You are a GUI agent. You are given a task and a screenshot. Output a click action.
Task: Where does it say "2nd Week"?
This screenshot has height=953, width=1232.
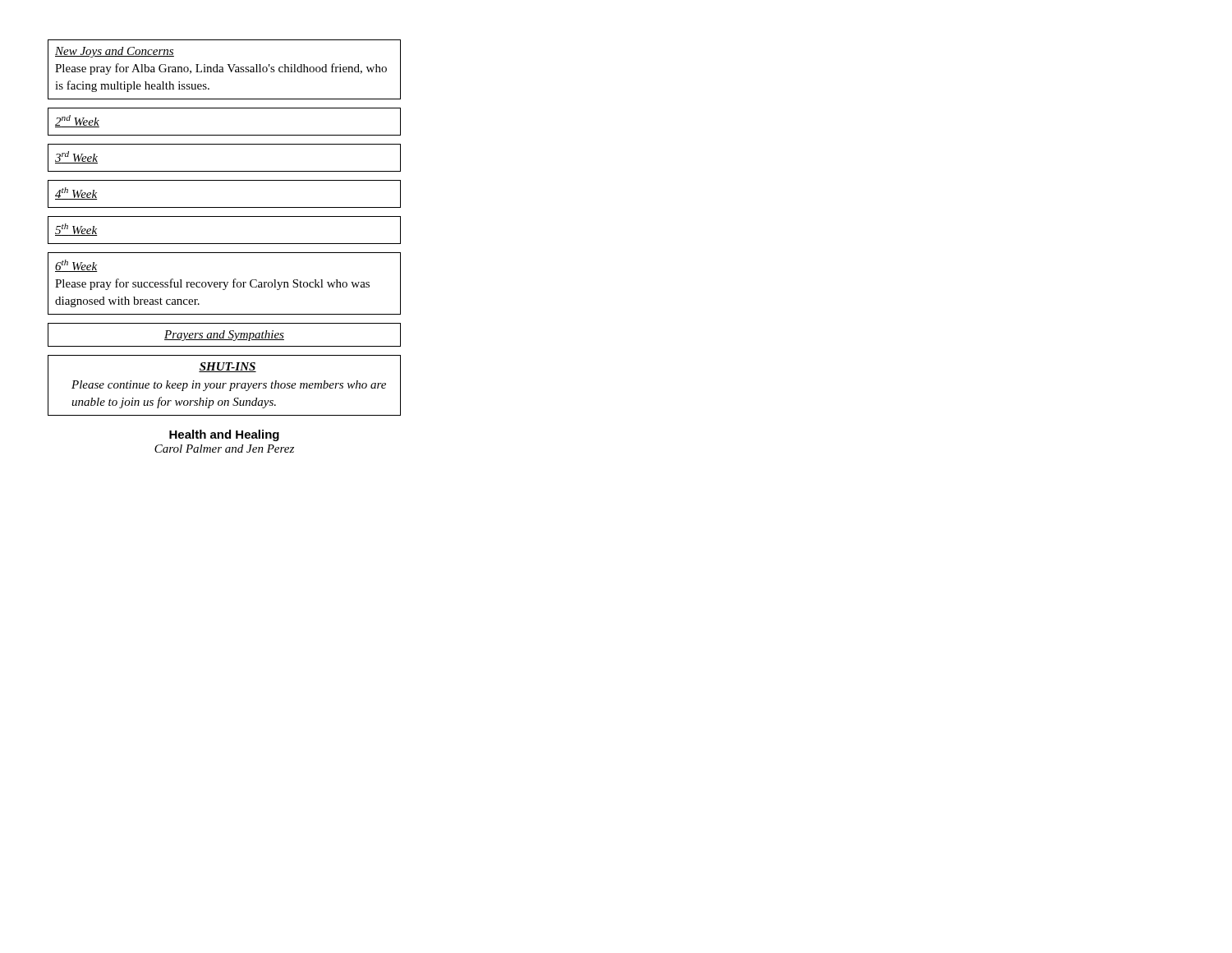pyautogui.click(x=77, y=121)
